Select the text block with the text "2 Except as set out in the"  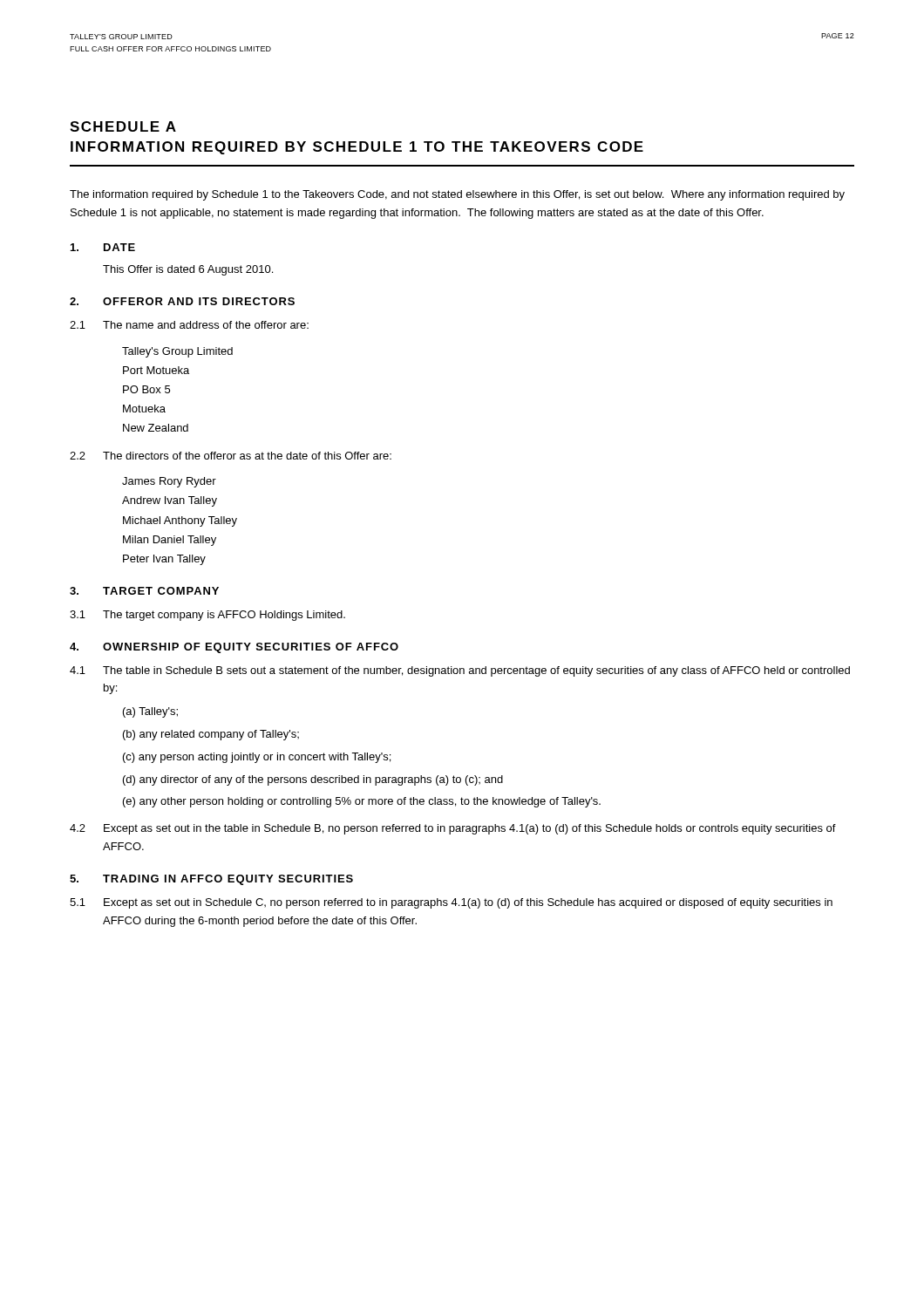point(462,838)
